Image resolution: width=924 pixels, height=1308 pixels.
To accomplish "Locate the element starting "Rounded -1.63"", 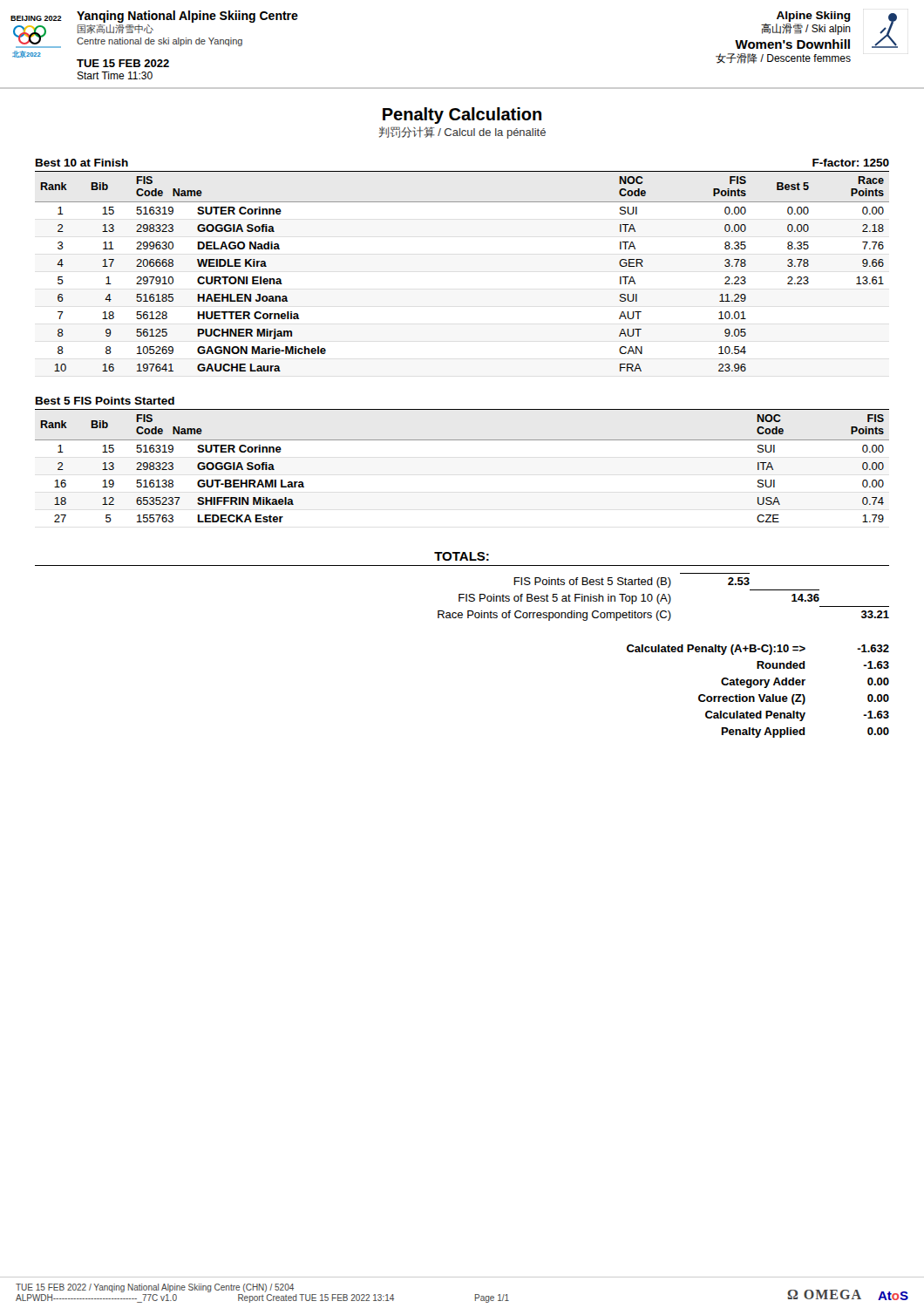I will (x=792, y=665).
